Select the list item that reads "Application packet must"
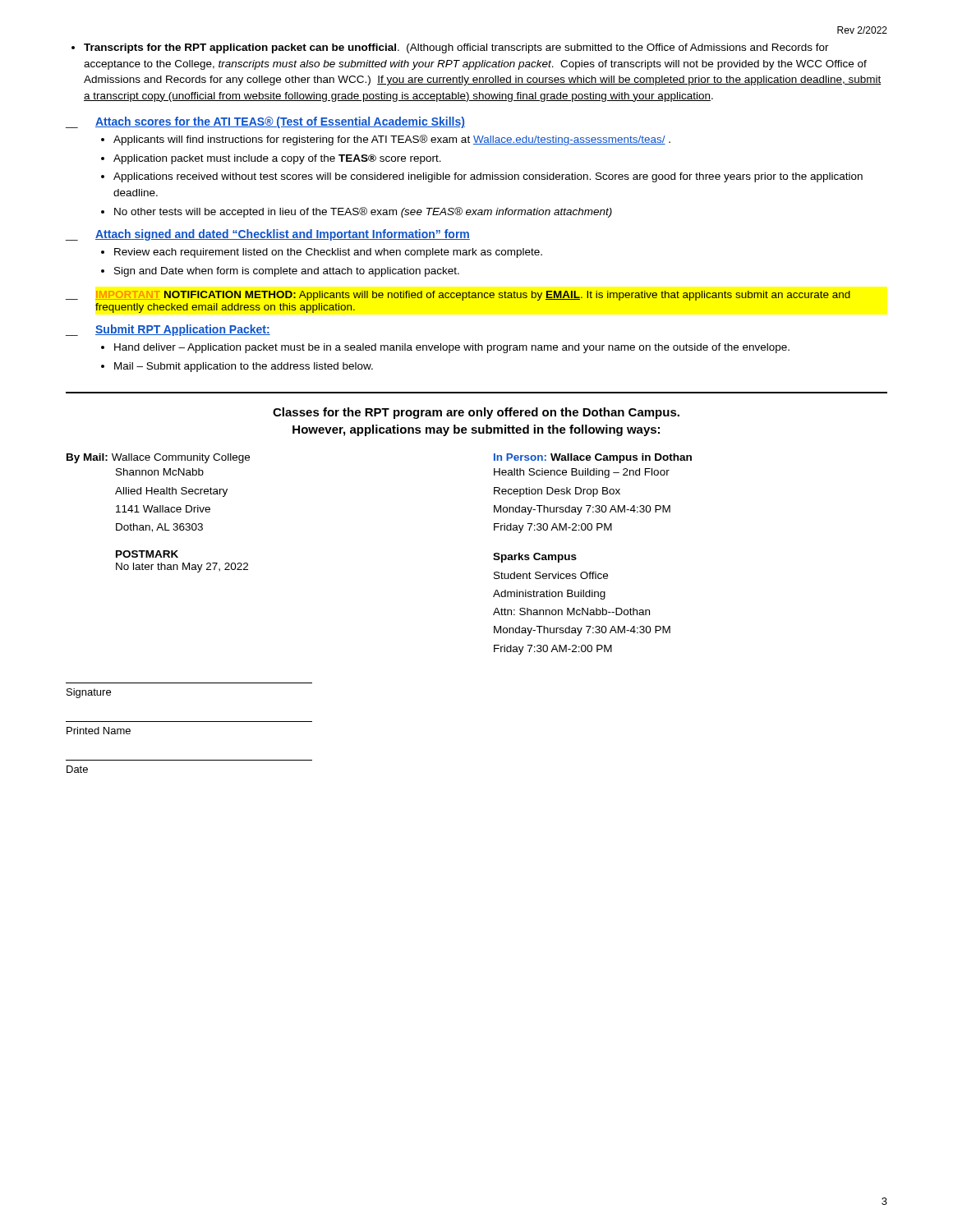 (x=277, y=158)
